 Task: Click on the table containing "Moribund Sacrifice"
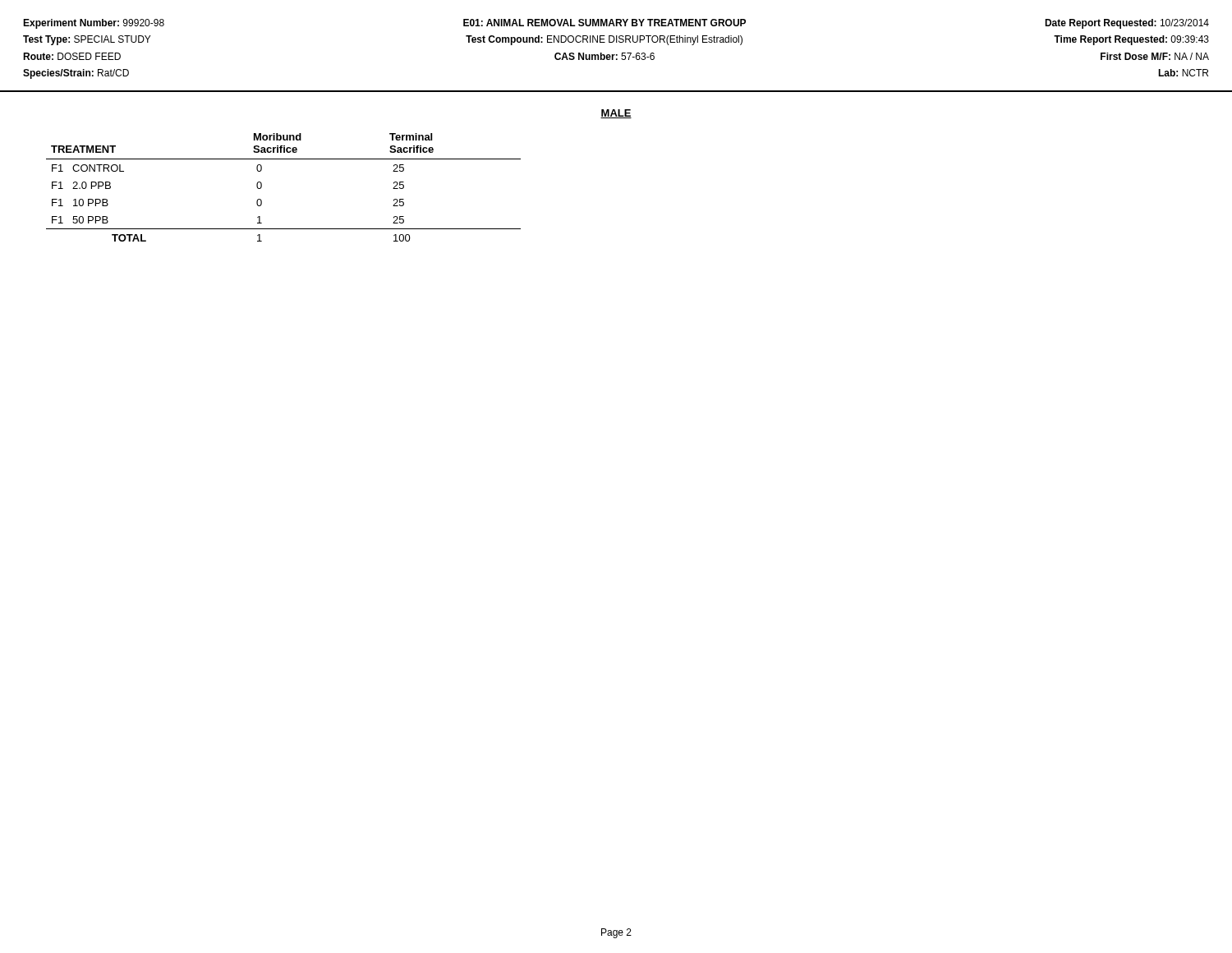[616, 187]
